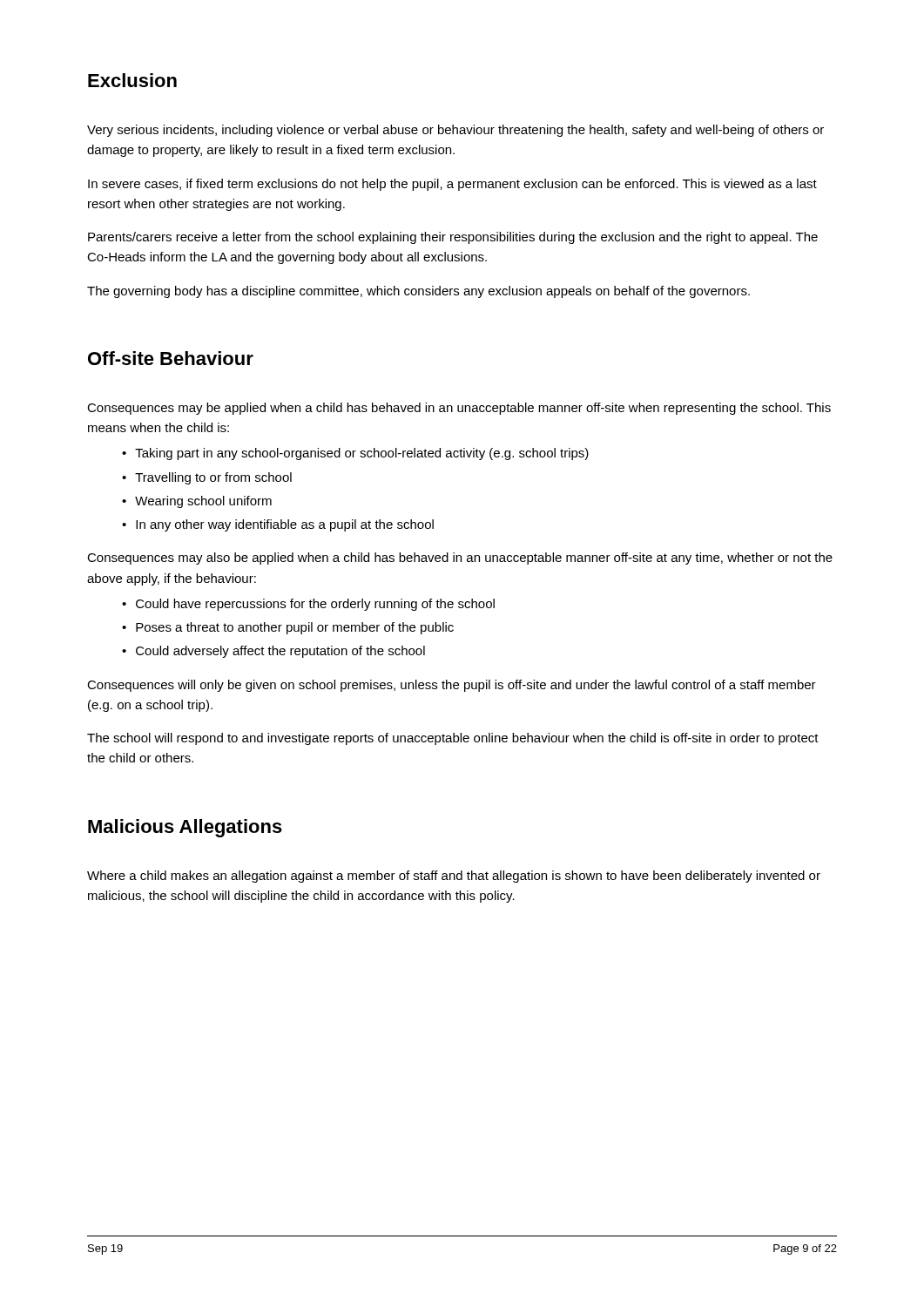Click on the text block starting "Consequences will only"
The height and width of the screenshot is (1307, 924).
462,694
